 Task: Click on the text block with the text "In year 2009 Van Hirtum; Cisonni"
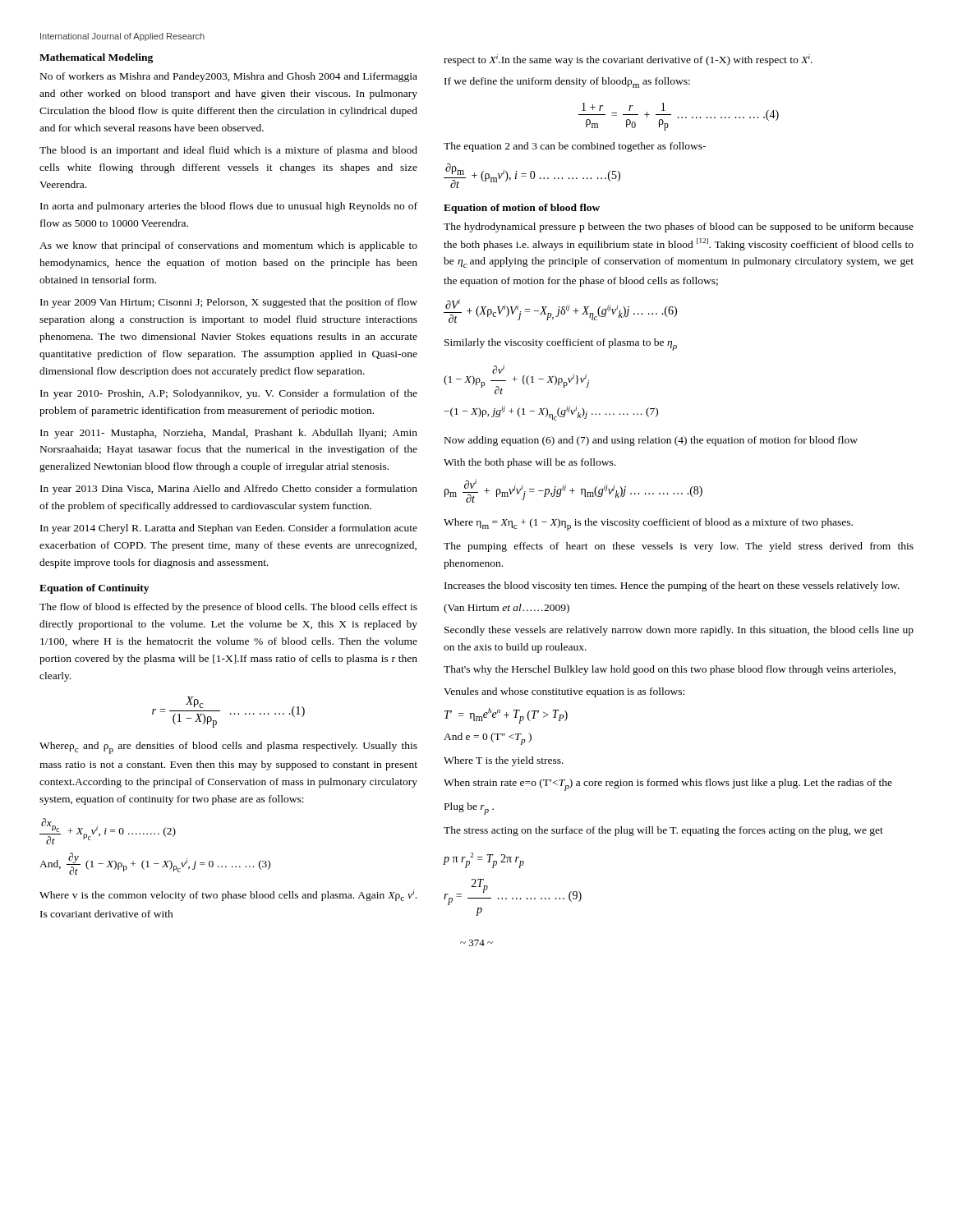pos(228,336)
